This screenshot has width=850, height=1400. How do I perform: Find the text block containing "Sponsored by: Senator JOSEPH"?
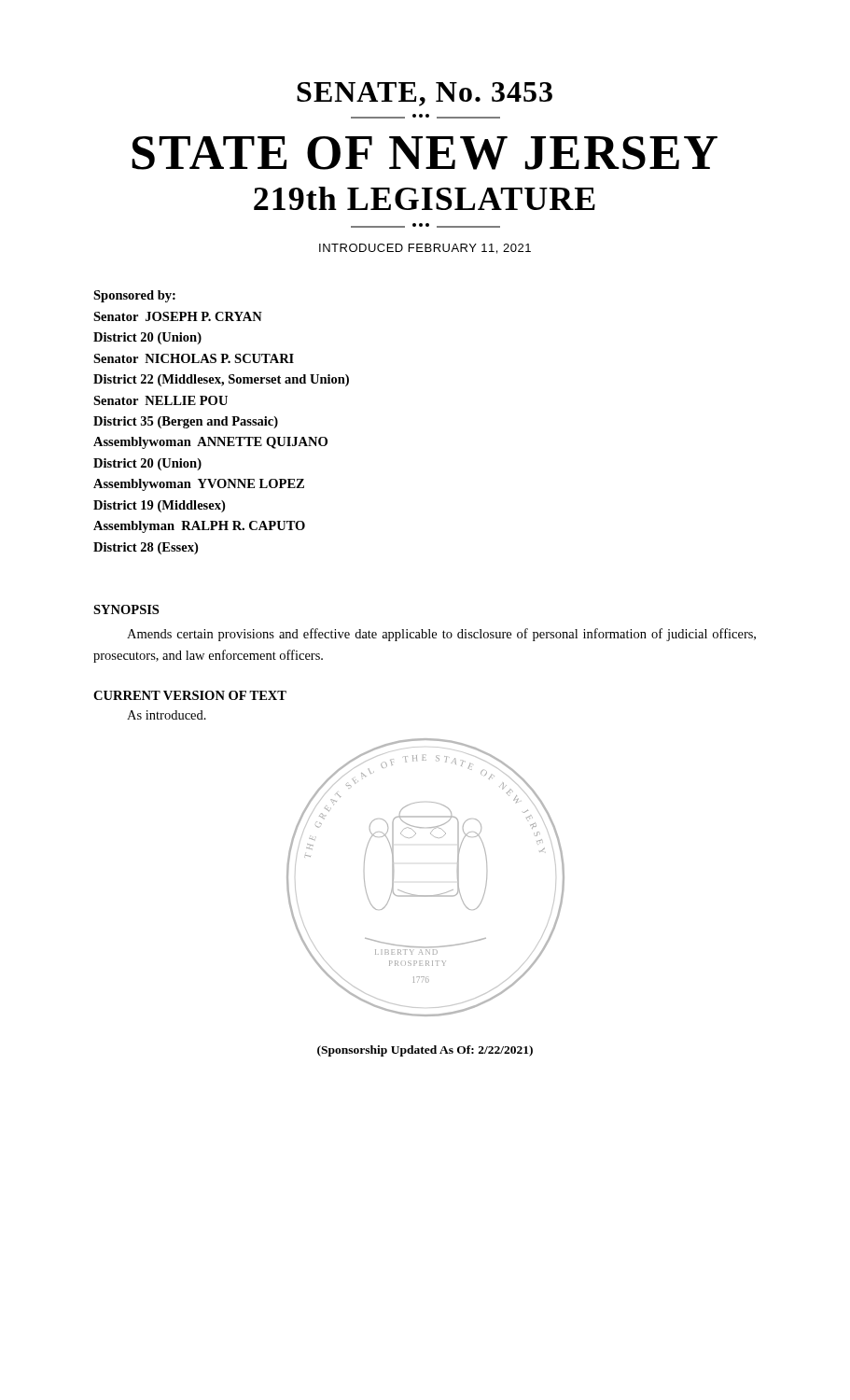coord(134,296)
